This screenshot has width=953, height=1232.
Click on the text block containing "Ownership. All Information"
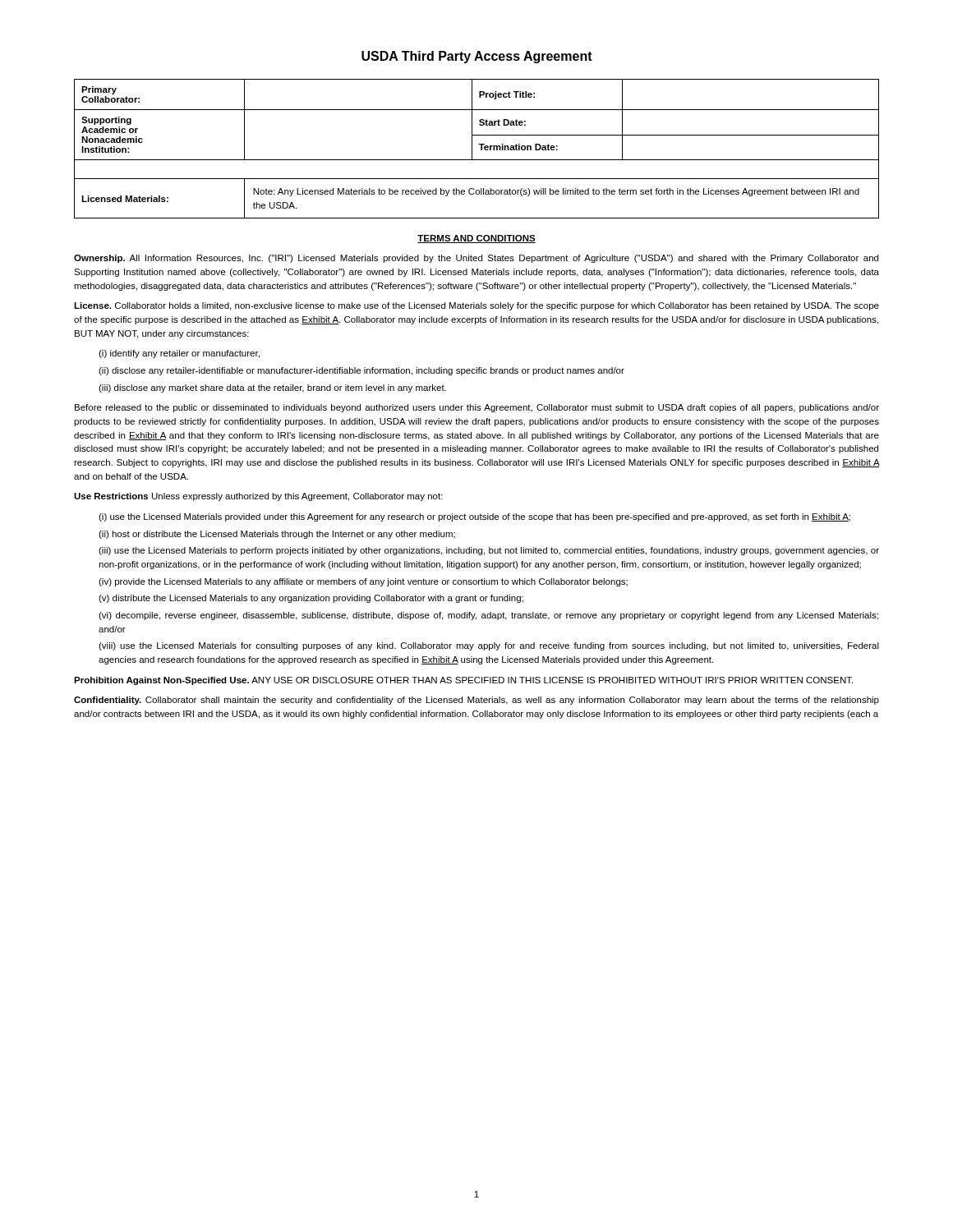(x=476, y=272)
